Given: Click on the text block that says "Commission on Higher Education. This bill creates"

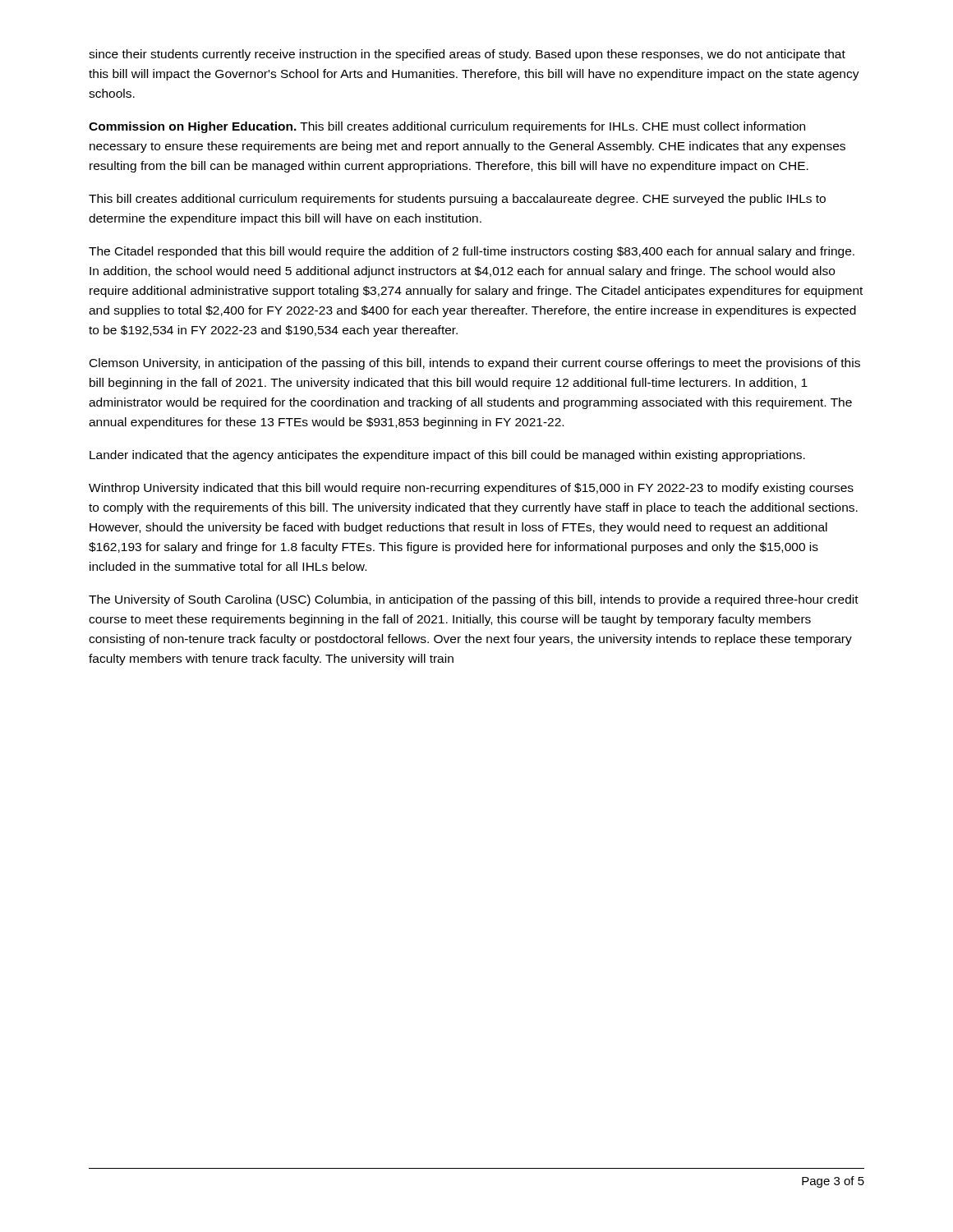Looking at the screenshot, I should tap(476, 146).
